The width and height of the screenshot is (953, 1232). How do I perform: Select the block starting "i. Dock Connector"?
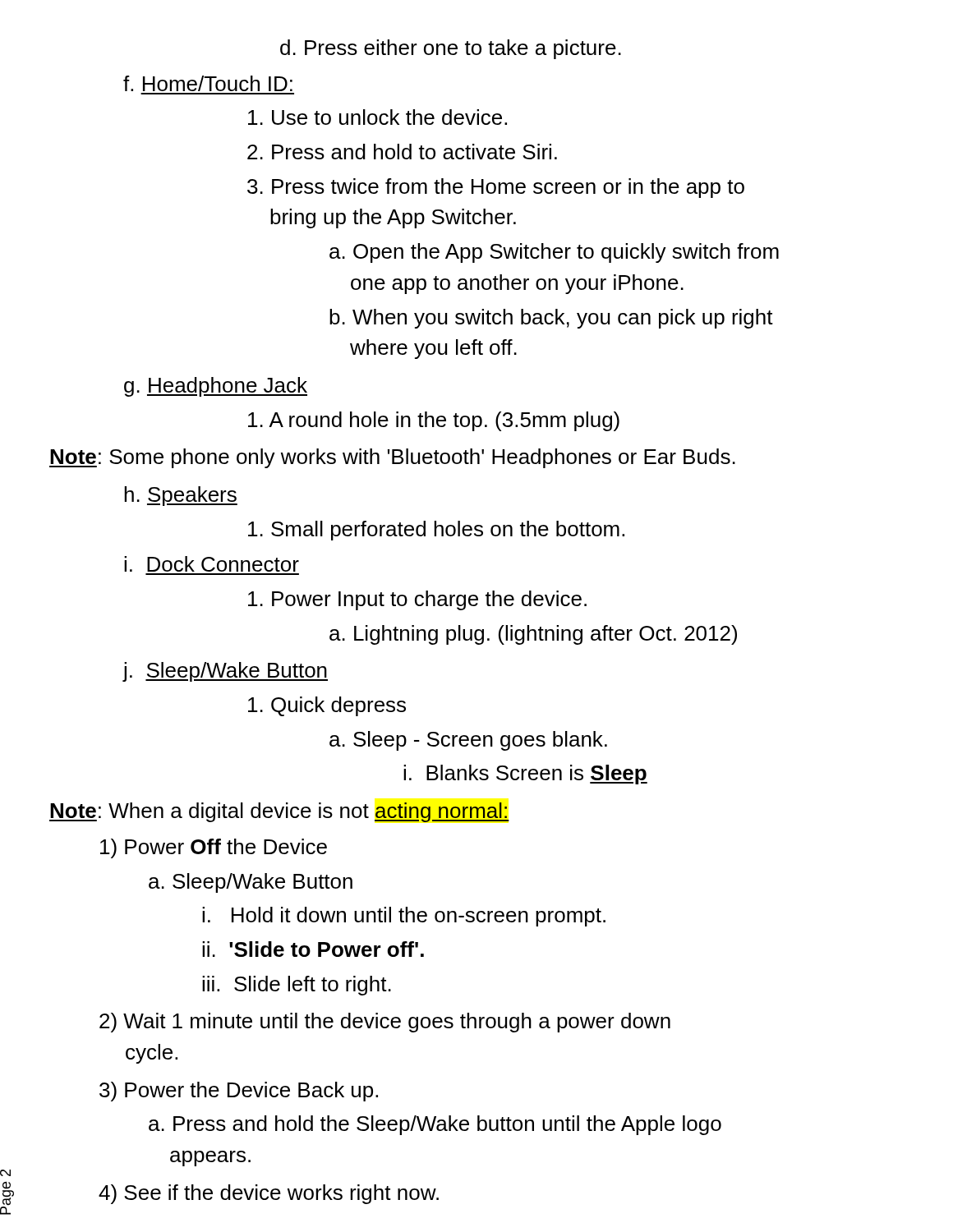point(211,565)
